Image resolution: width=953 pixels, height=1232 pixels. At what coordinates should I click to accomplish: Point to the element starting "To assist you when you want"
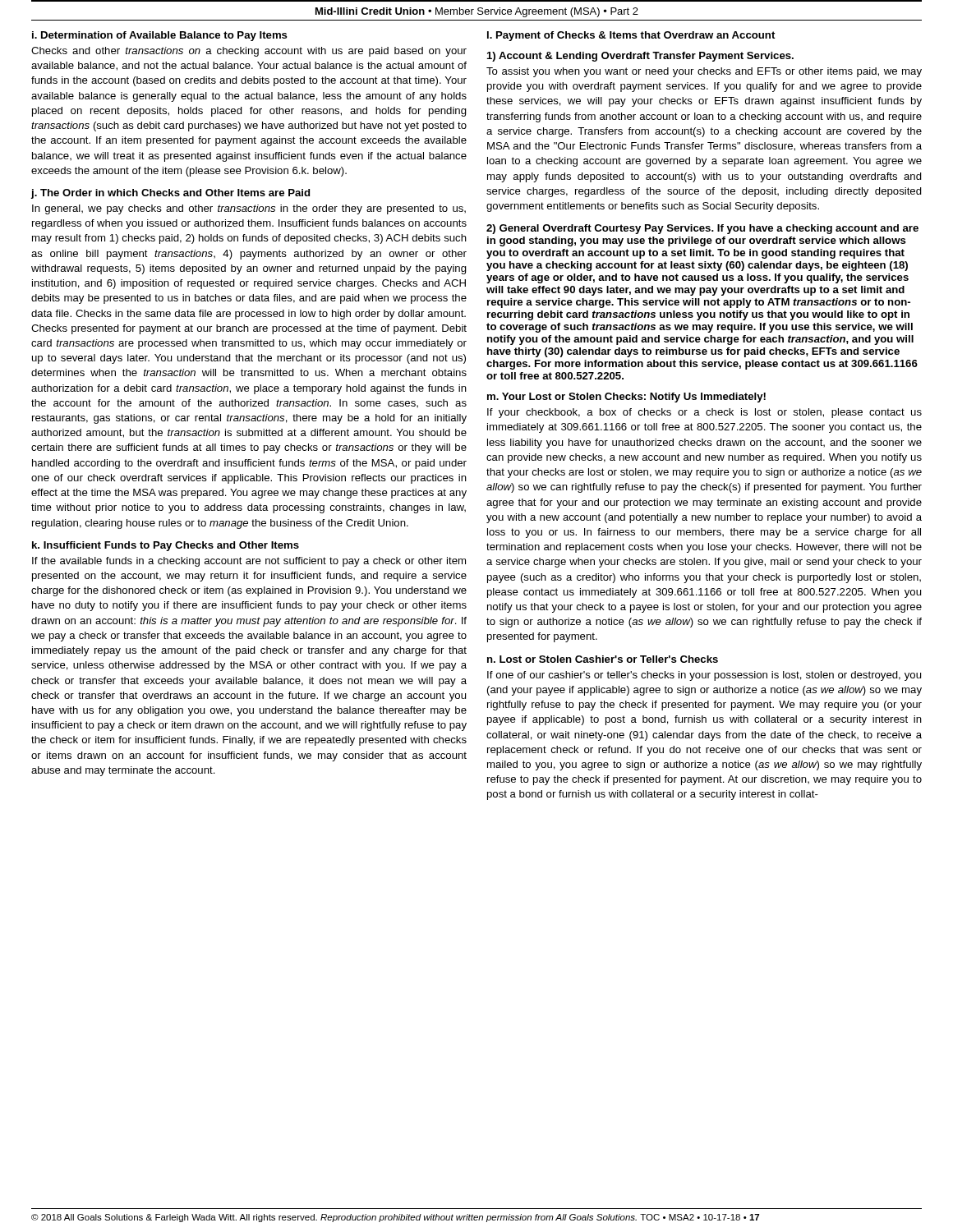(x=704, y=138)
